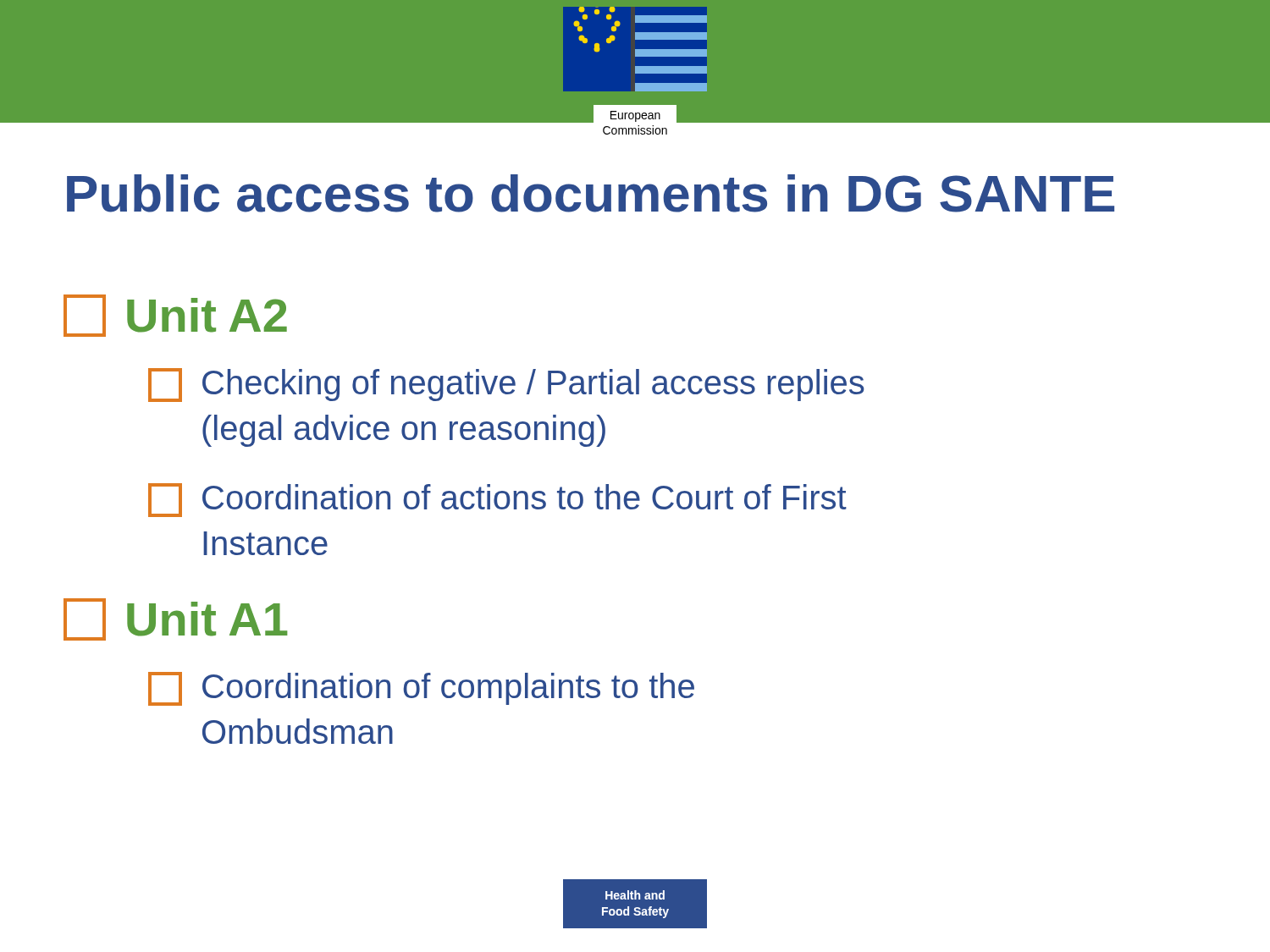Click on the list item with the text "Unit A2"
Image resolution: width=1270 pixels, height=952 pixels.
(176, 315)
